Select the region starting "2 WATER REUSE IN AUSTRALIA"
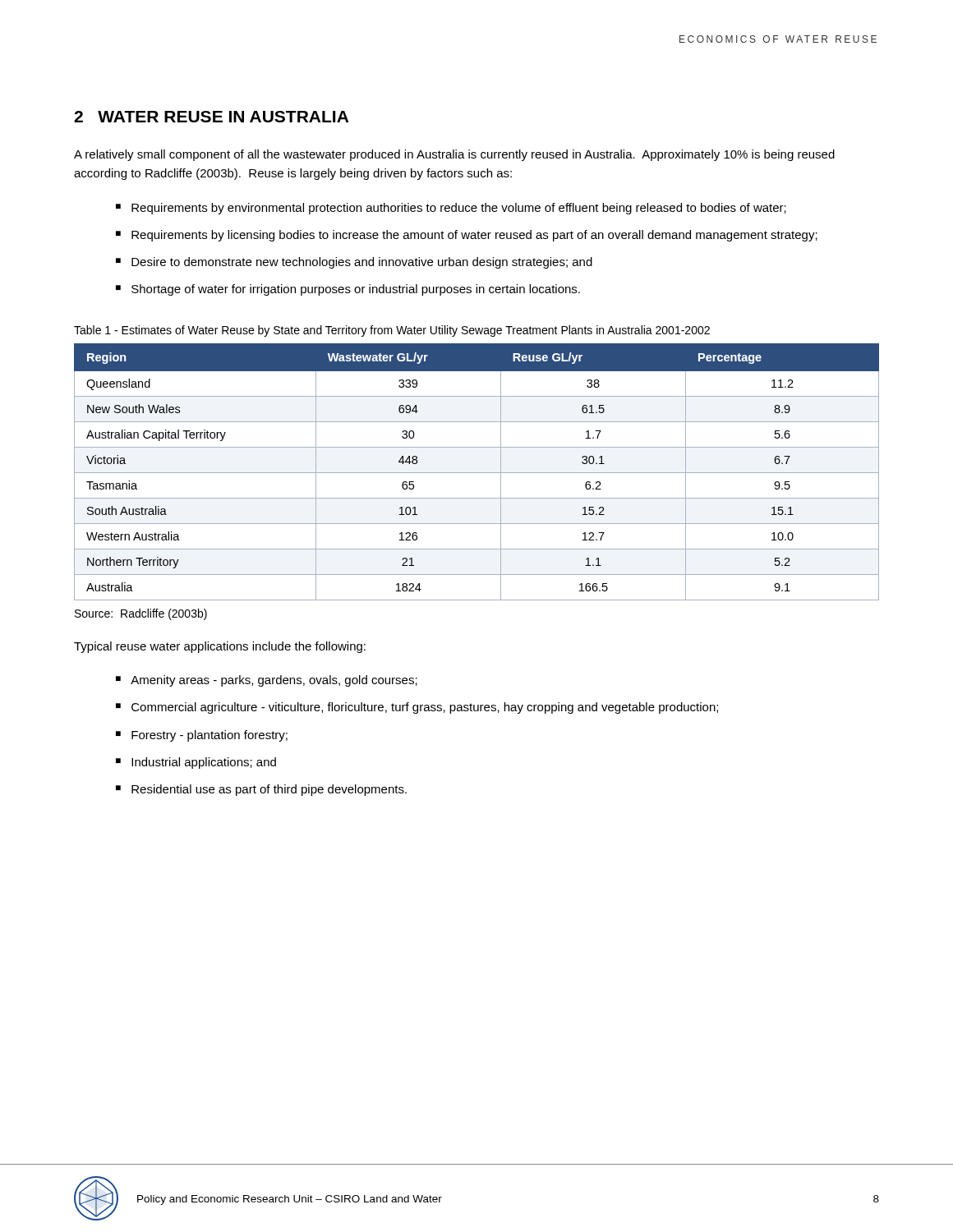Screen dimensions: 1232x953 click(212, 116)
